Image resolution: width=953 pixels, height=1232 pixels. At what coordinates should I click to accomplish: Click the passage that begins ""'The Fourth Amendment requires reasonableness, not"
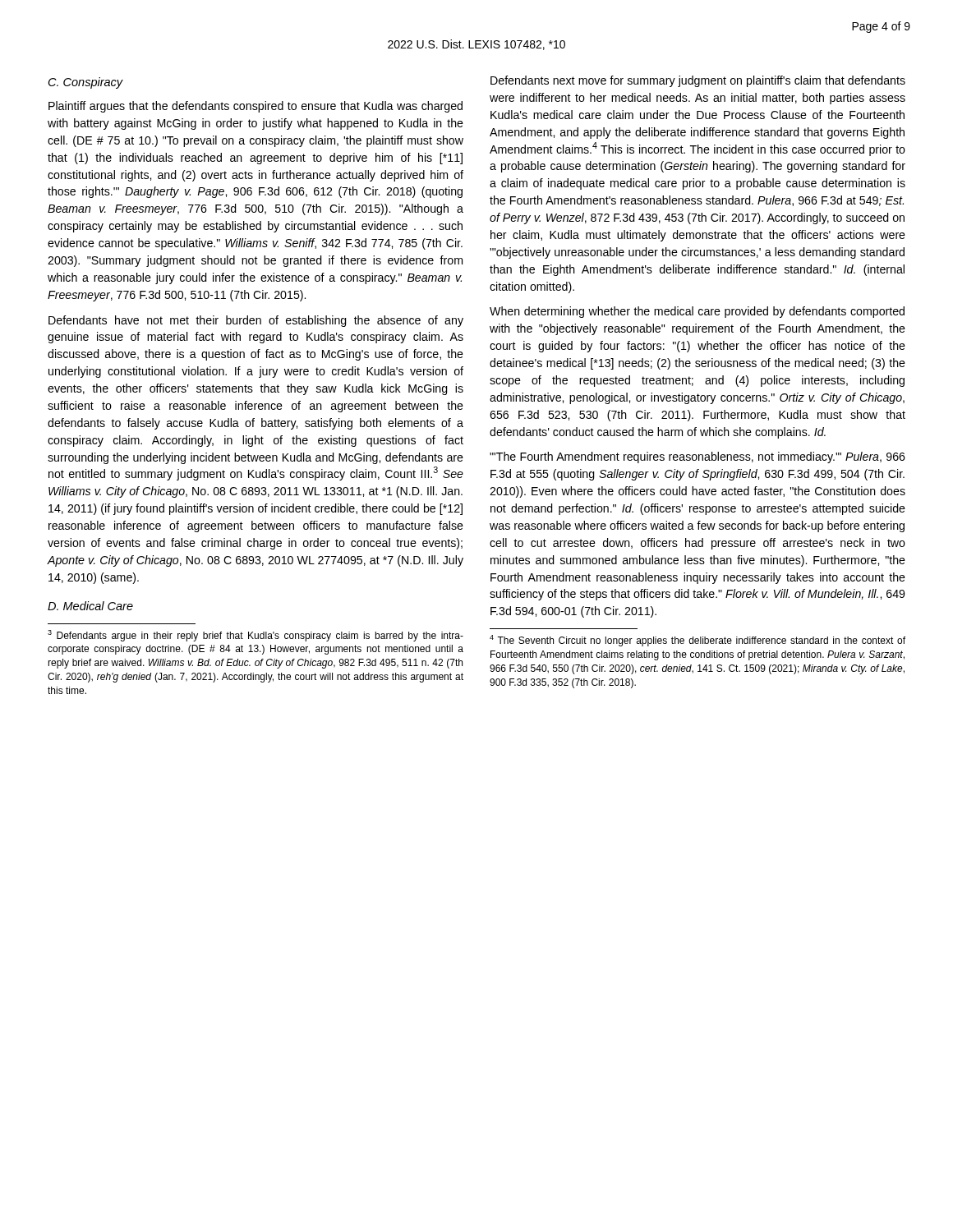tap(698, 534)
